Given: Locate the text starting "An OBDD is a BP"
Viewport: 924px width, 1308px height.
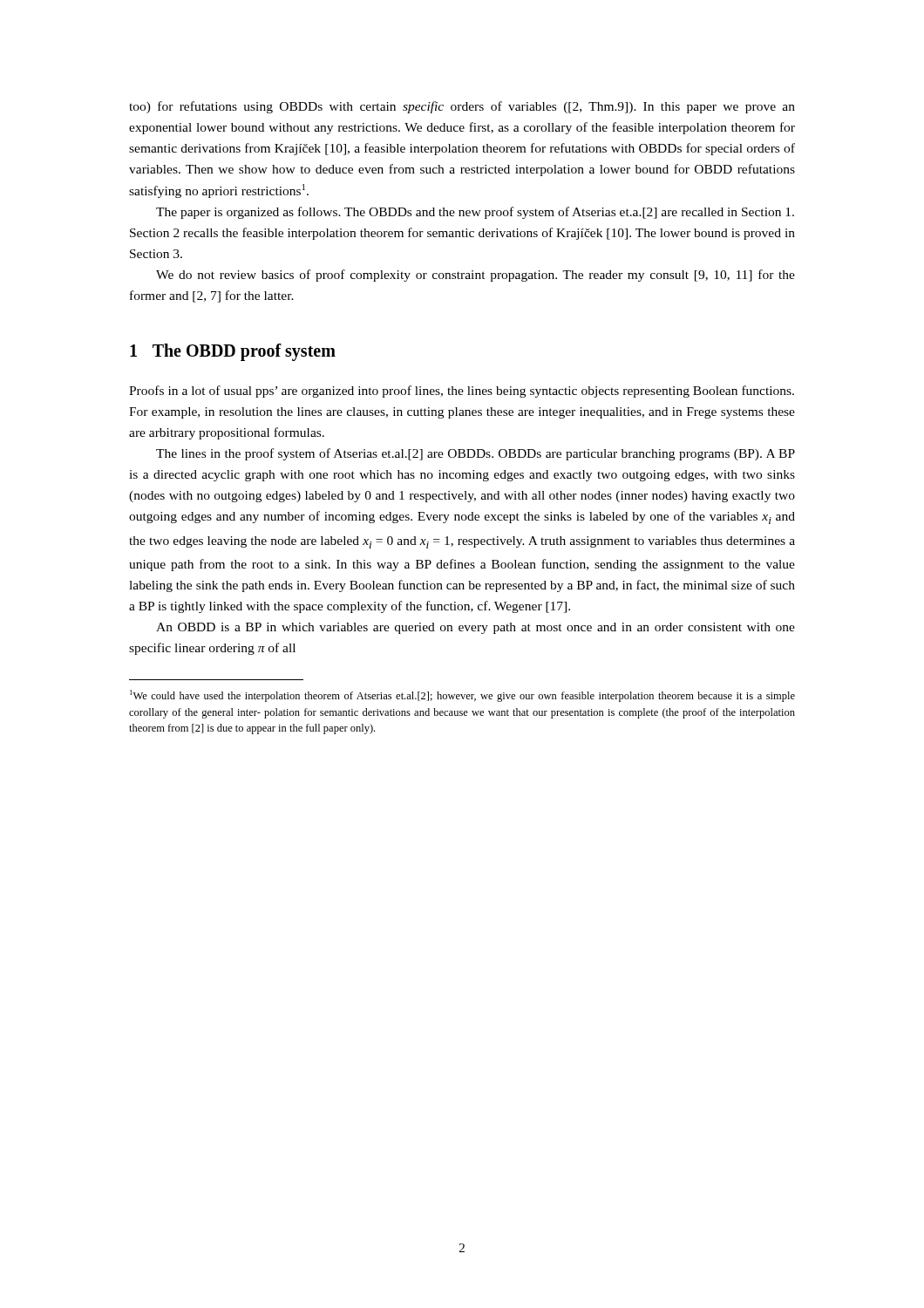Looking at the screenshot, I should pyautogui.click(x=462, y=638).
